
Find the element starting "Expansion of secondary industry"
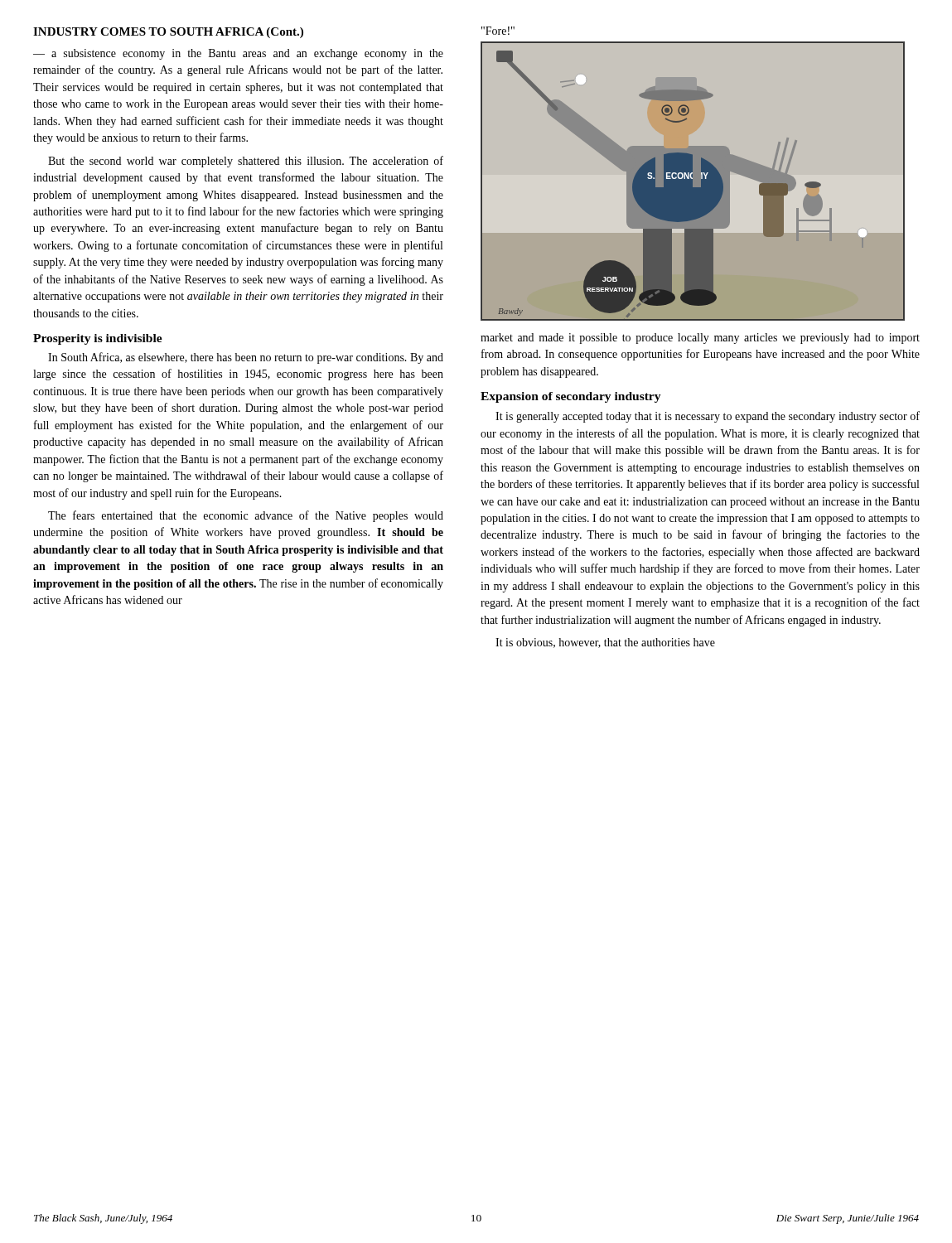(571, 396)
